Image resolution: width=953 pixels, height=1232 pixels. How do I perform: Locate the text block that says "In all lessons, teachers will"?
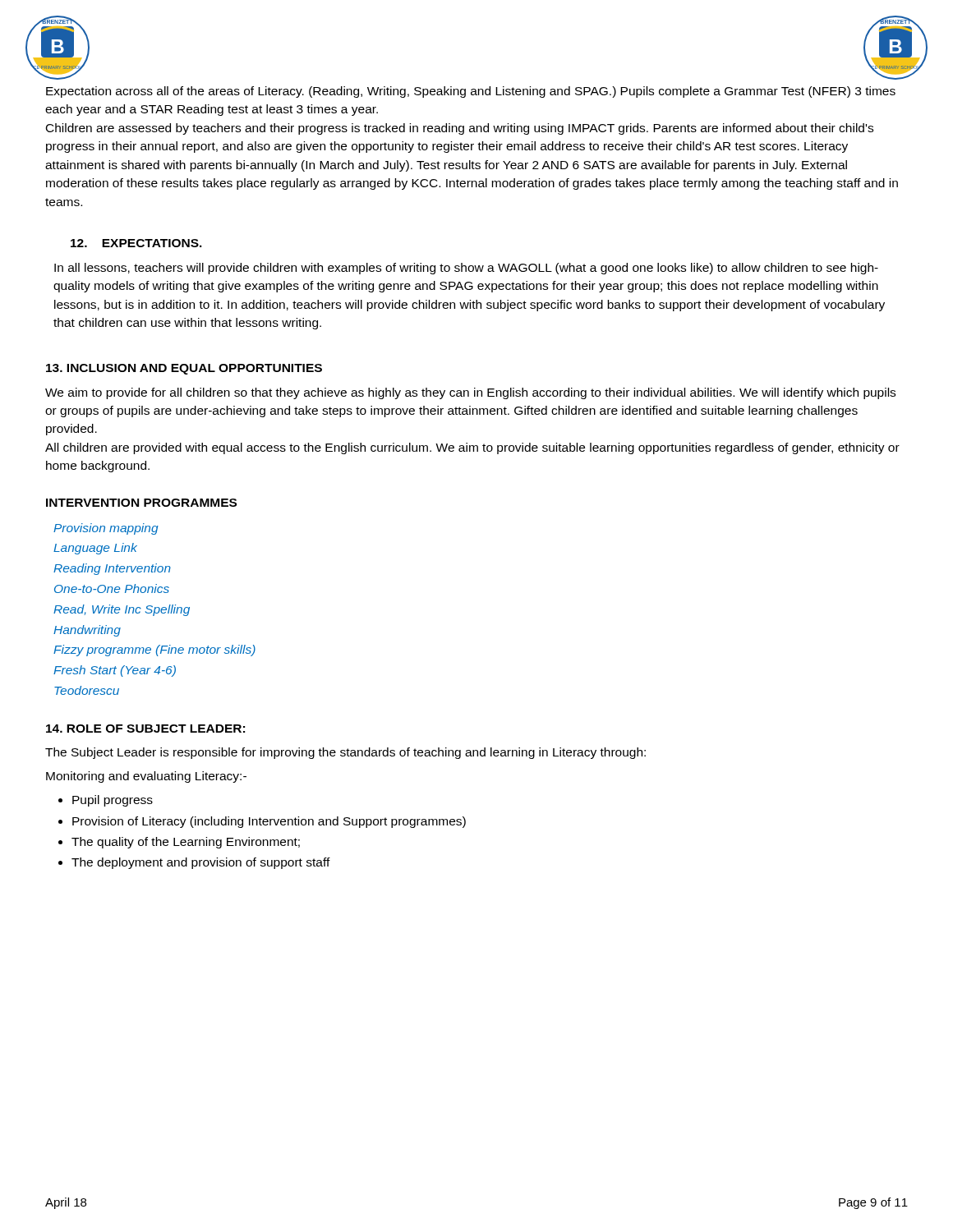click(x=469, y=295)
